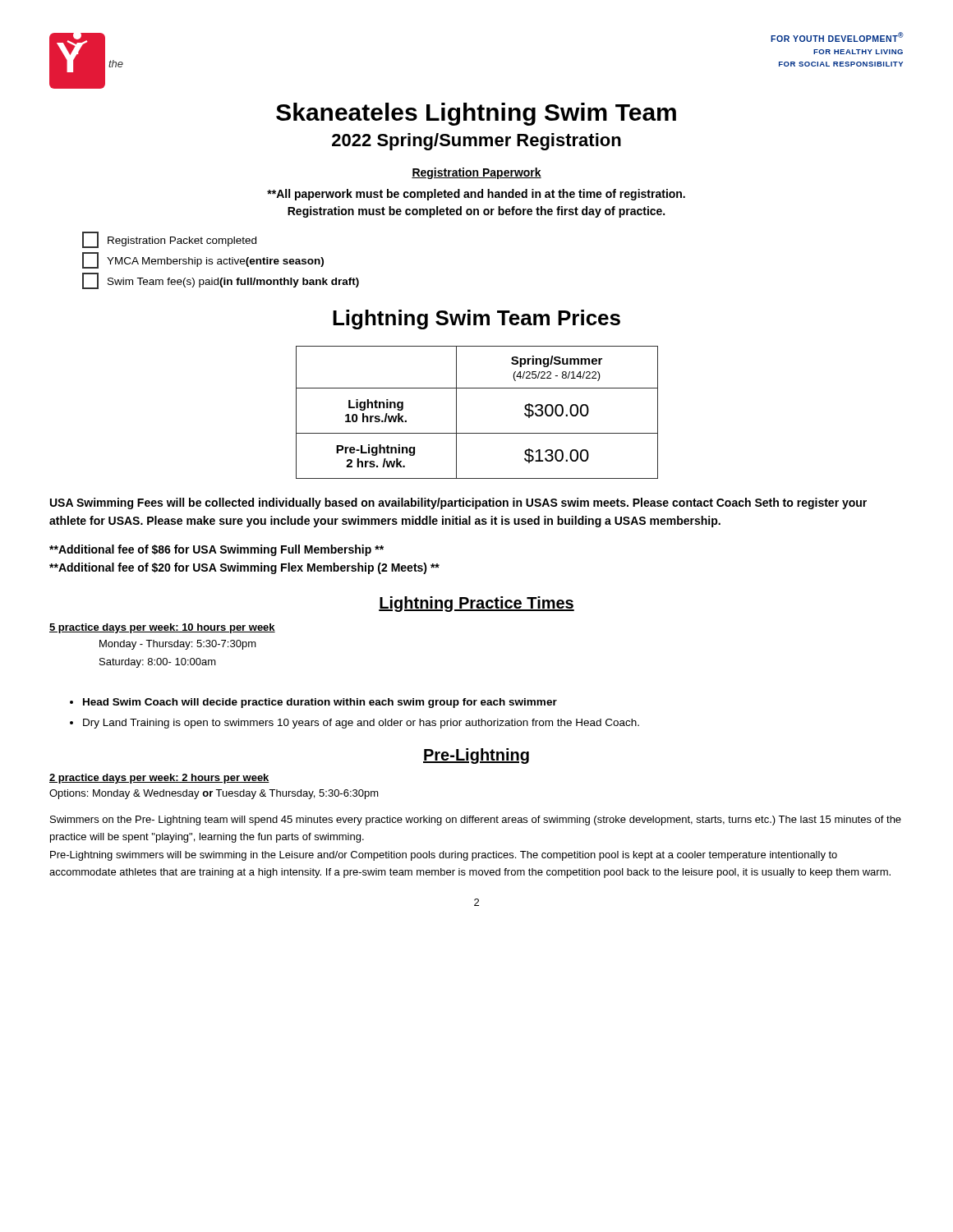Image resolution: width=953 pixels, height=1232 pixels.
Task: Point to the passage starting "Additional fee of $86 for USA"
Action: pyautogui.click(x=244, y=558)
